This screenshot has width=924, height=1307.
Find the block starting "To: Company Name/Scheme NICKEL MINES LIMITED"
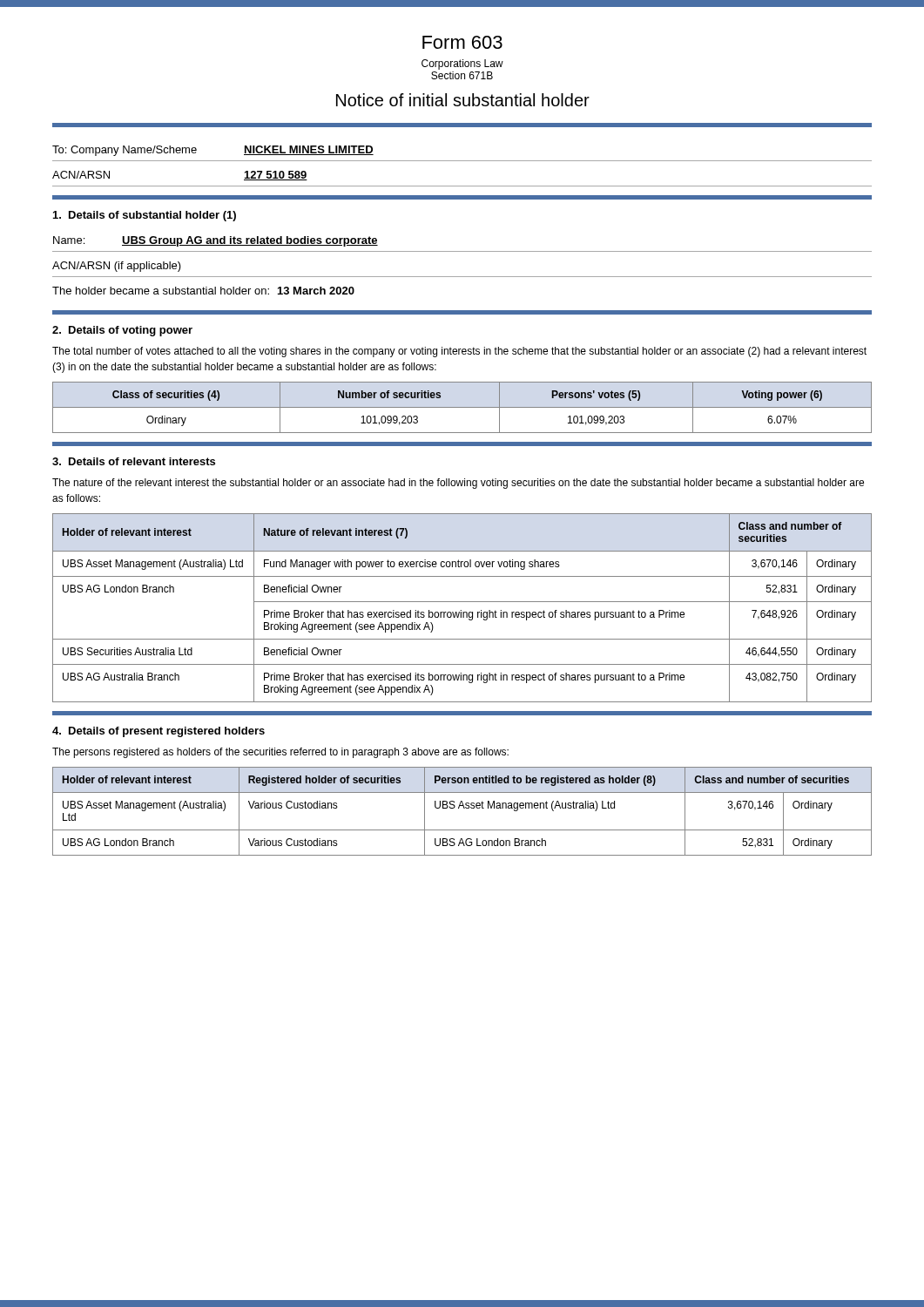point(462,149)
